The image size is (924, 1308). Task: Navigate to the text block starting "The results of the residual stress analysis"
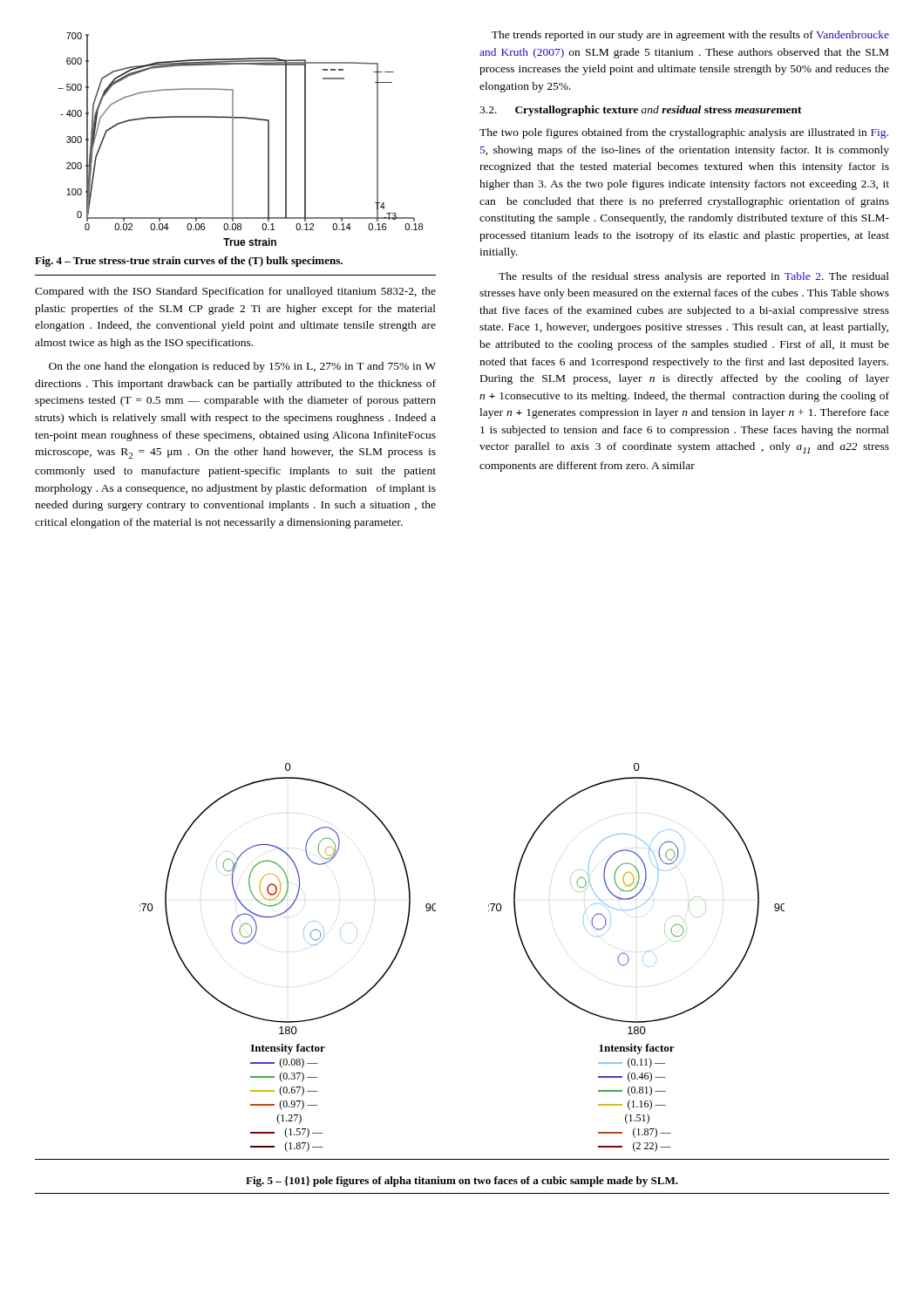684,371
